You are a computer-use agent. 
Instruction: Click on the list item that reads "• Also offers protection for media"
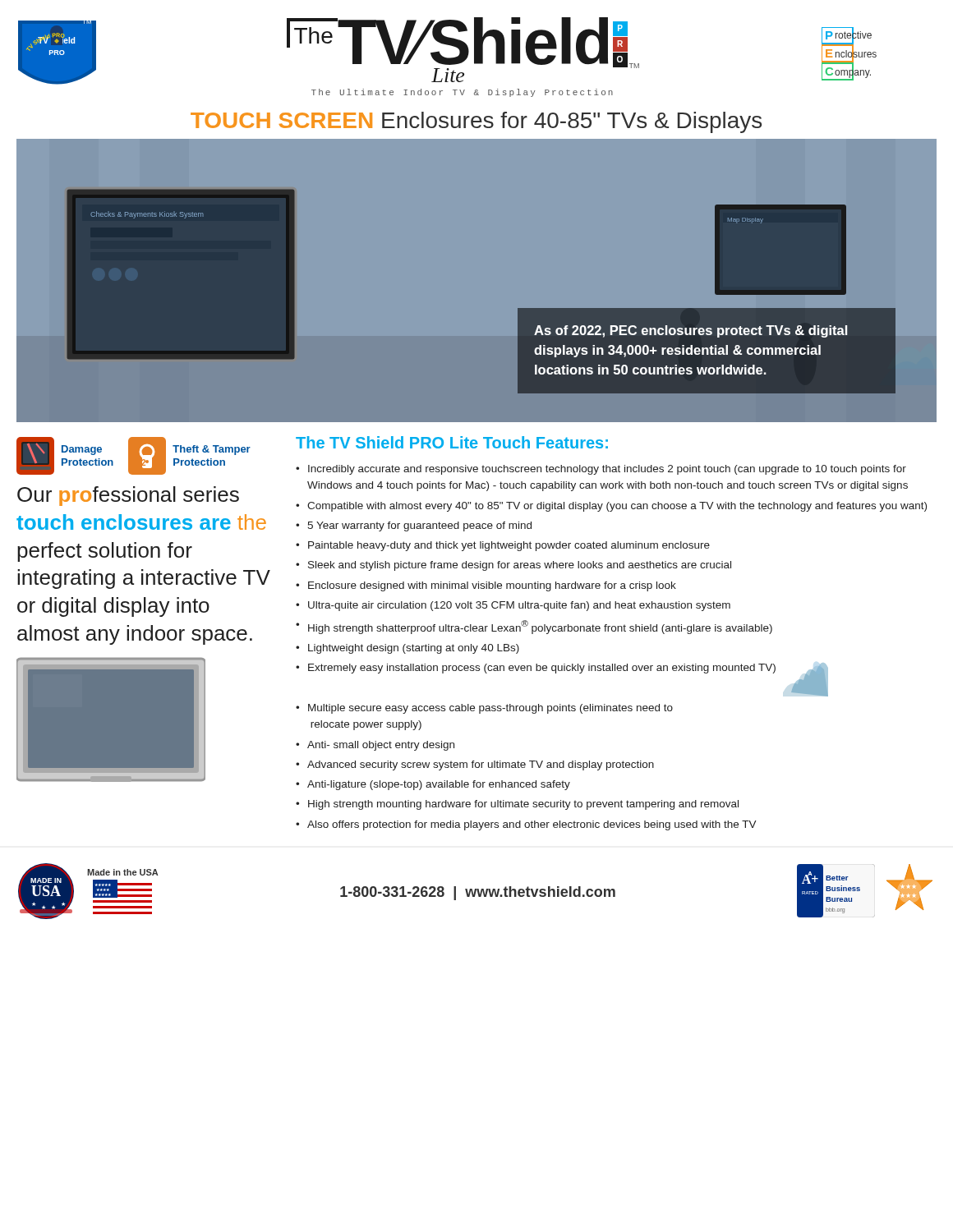(x=526, y=824)
